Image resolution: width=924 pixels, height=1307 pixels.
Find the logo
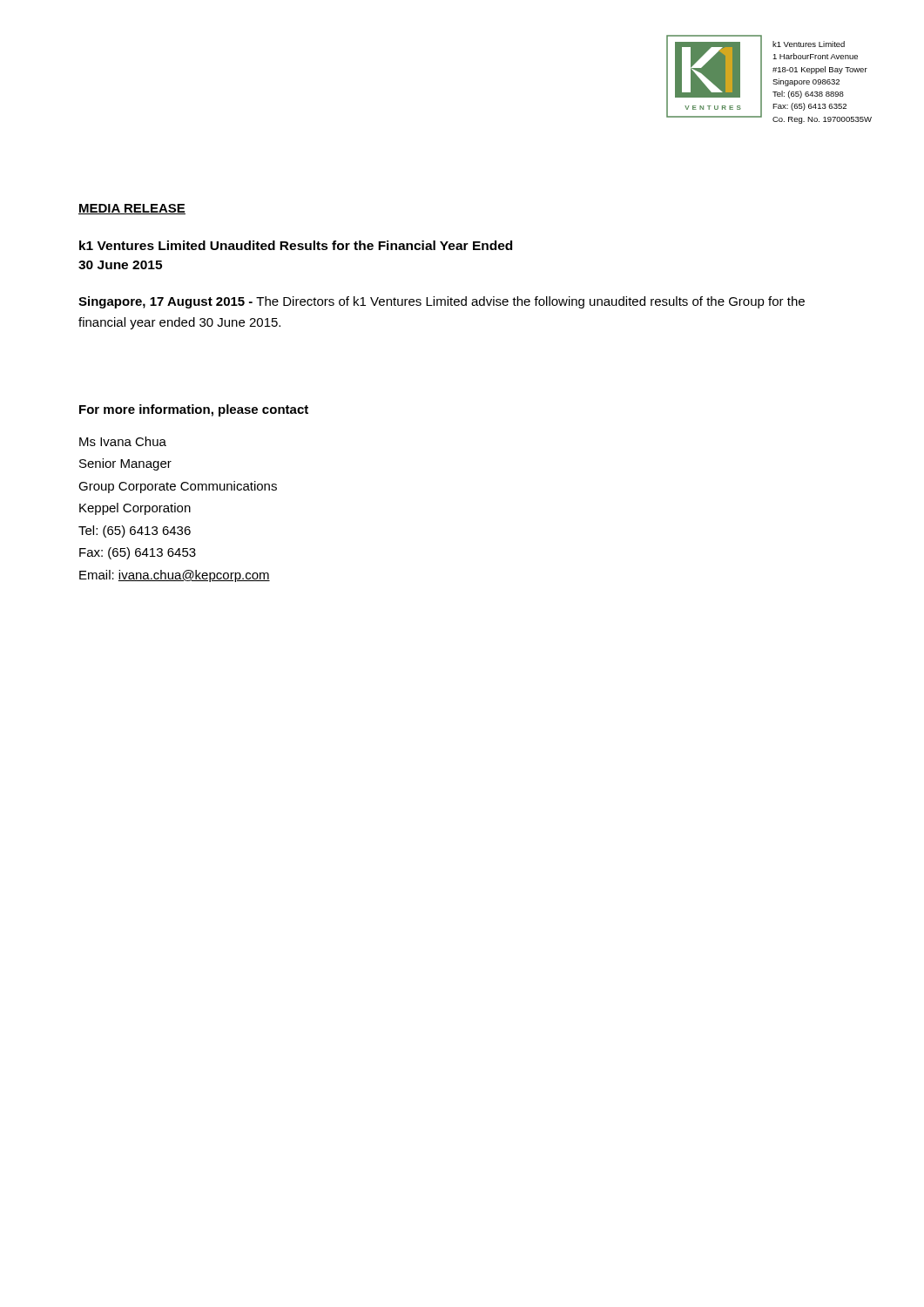click(x=714, y=78)
